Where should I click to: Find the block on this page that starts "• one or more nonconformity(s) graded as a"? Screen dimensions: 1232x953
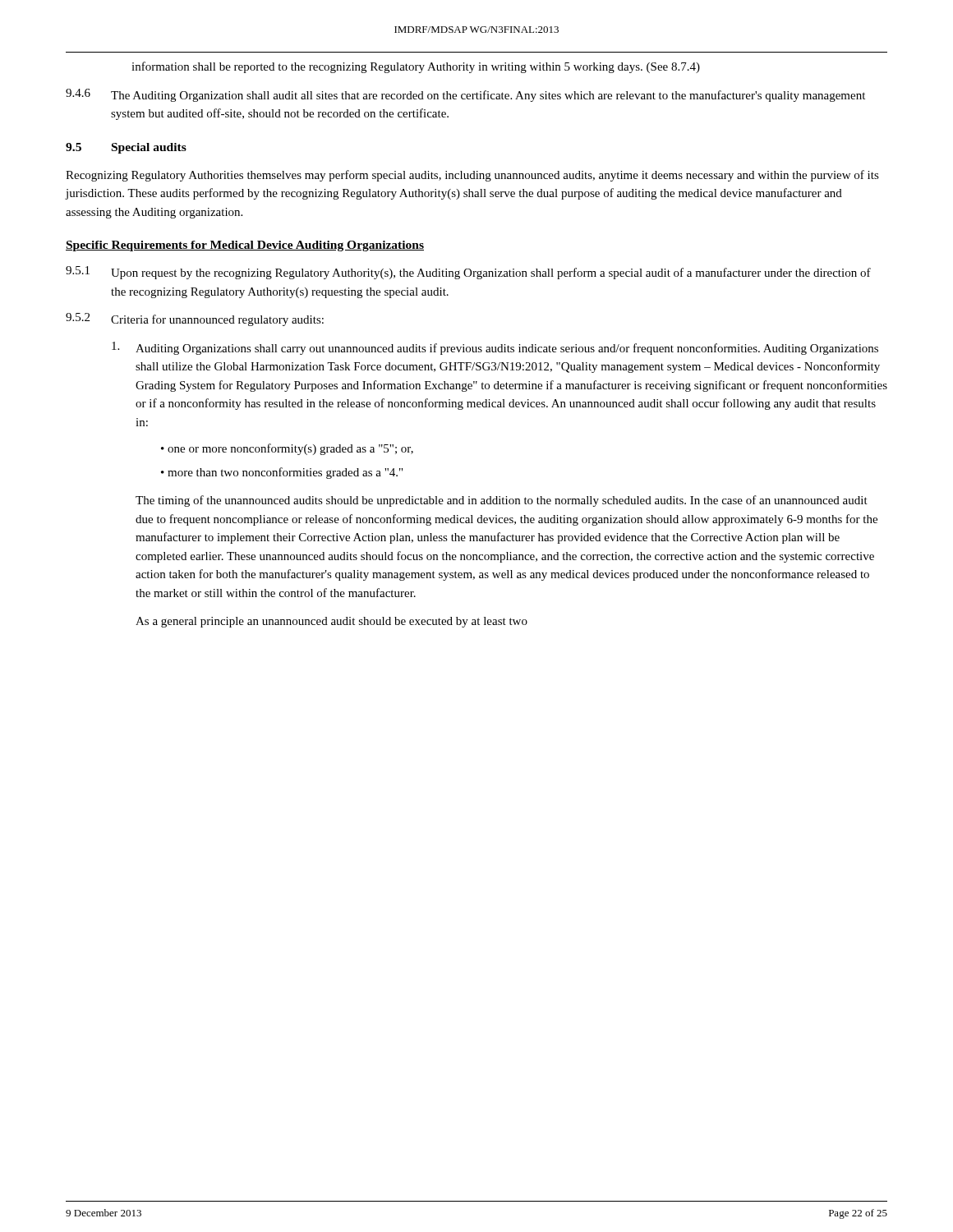pos(287,448)
